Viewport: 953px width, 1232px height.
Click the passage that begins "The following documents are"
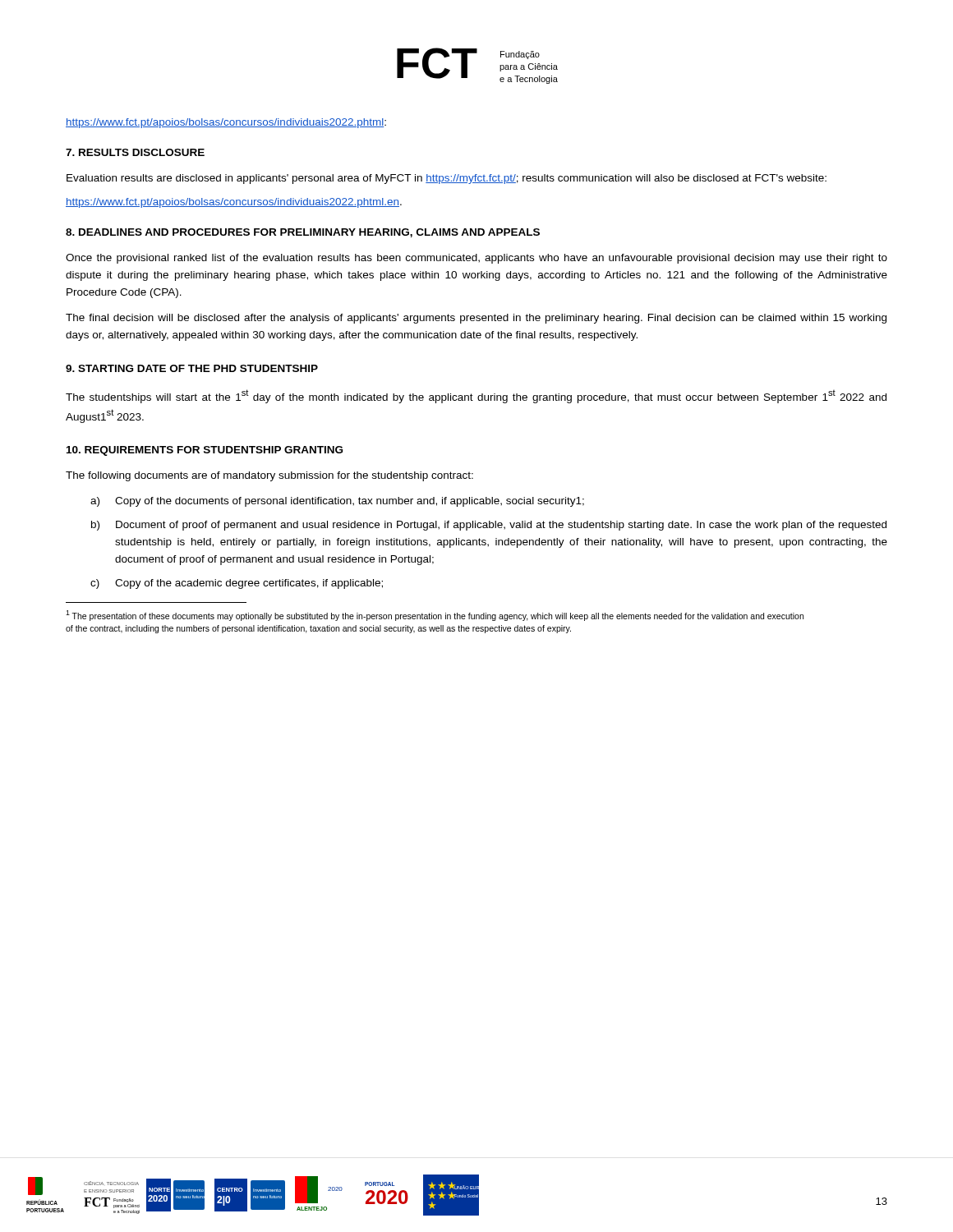(x=270, y=475)
